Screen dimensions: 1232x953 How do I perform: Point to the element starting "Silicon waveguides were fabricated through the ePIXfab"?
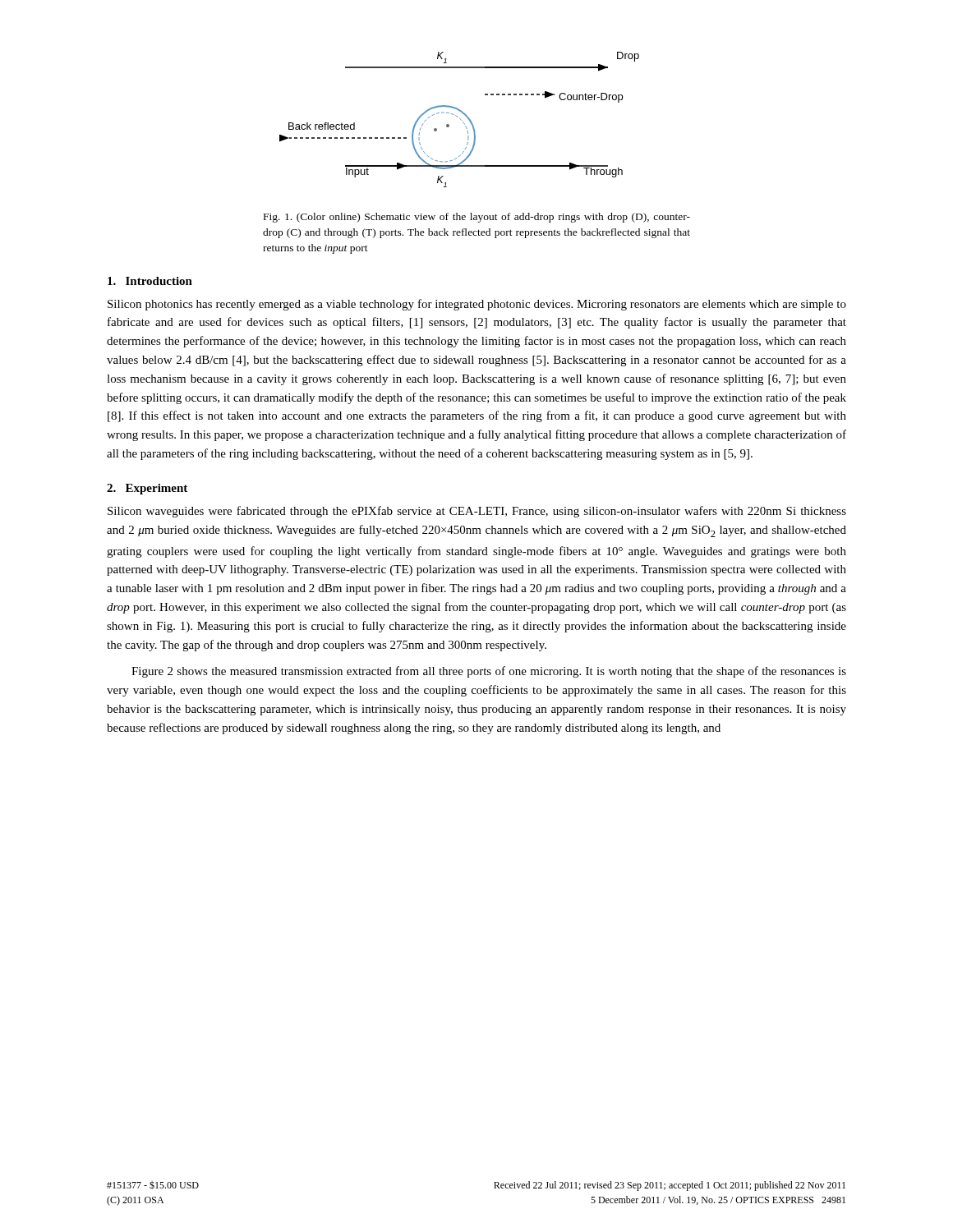point(476,619)
